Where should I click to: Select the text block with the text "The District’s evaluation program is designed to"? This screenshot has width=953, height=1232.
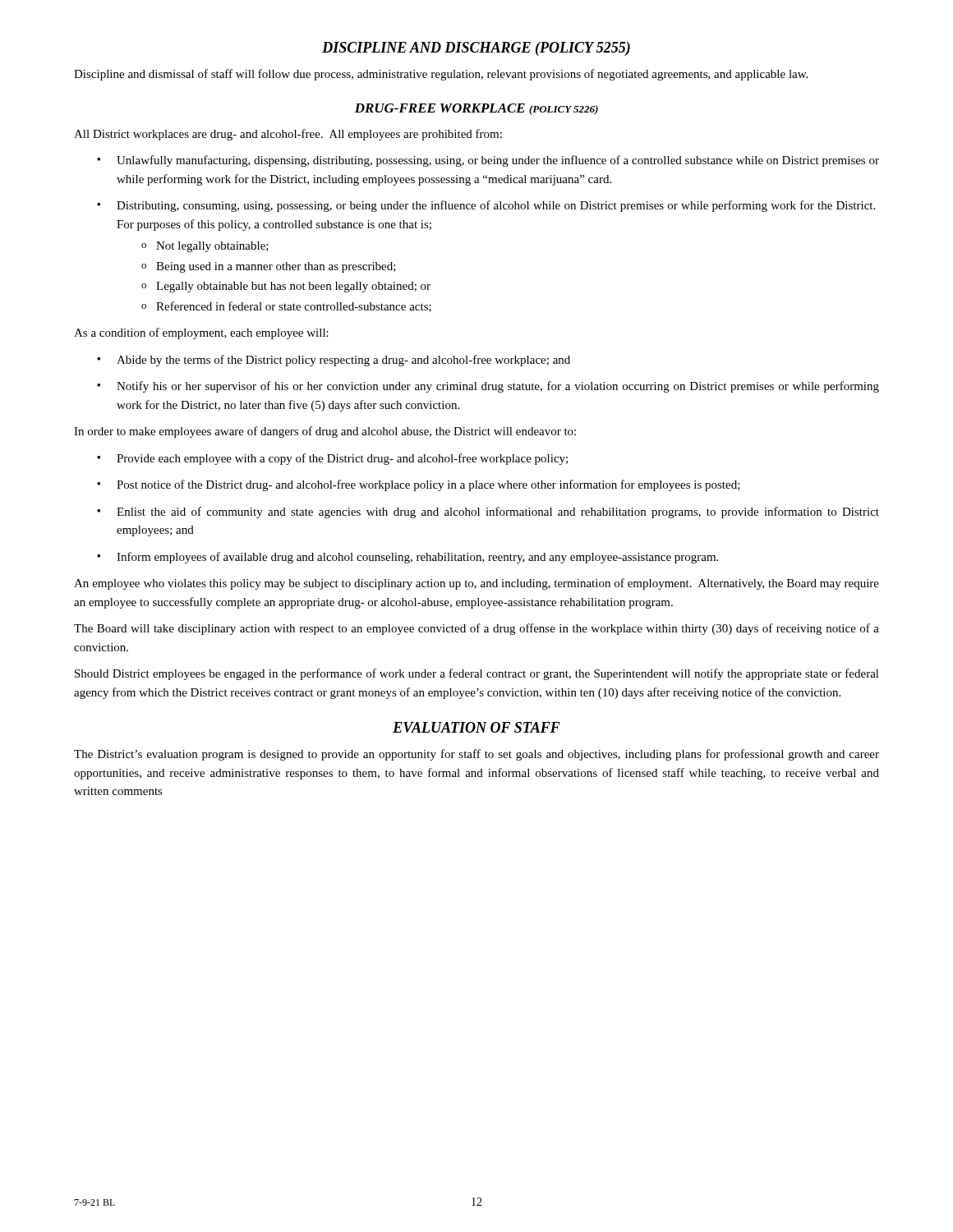click(x=476, y=772)
